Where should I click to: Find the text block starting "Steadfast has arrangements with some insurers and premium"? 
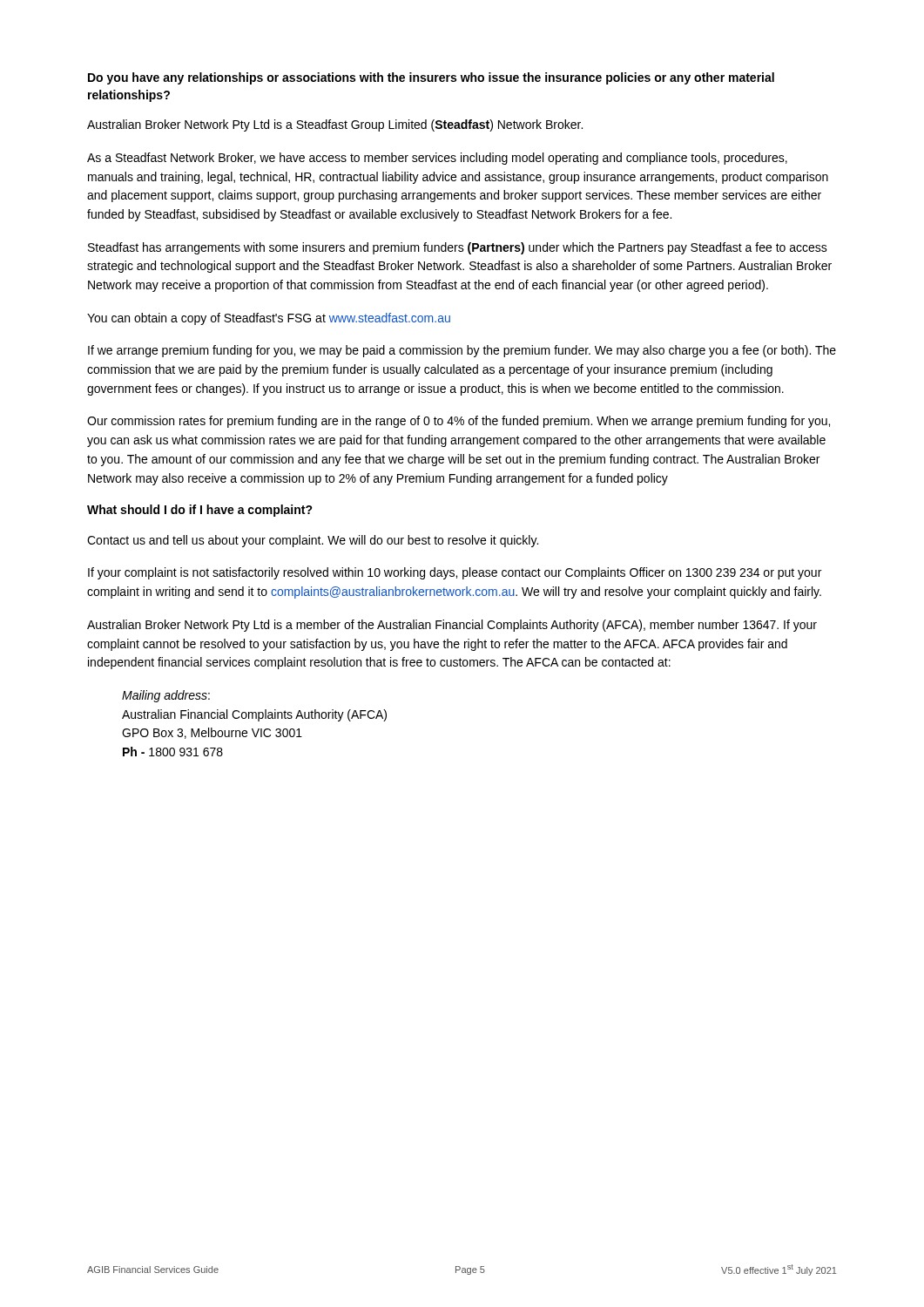click(x=460, y=266)
